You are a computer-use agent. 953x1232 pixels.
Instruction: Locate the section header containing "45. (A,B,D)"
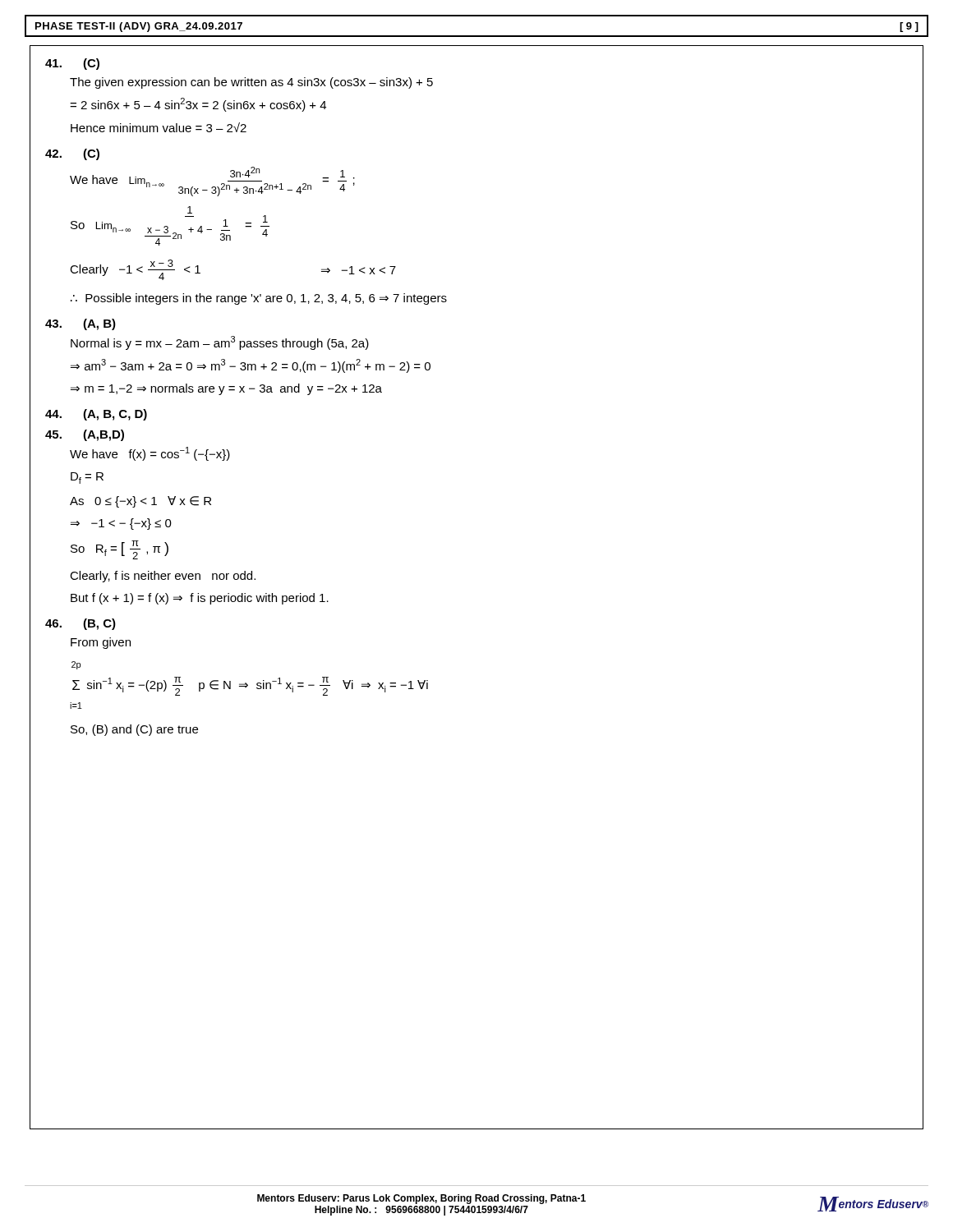[85, 435]
